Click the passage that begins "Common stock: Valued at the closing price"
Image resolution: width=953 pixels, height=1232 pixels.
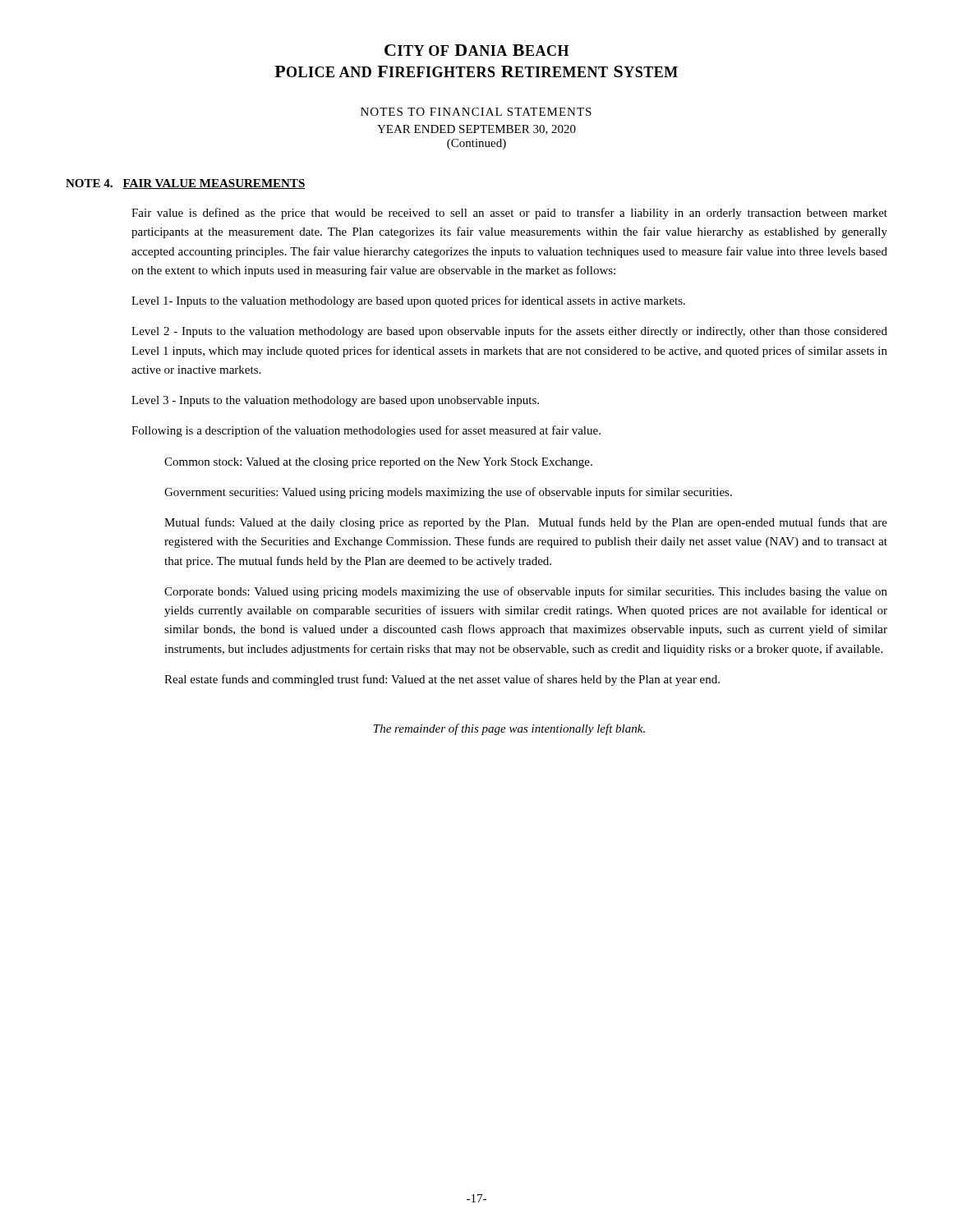click(379, 461)
